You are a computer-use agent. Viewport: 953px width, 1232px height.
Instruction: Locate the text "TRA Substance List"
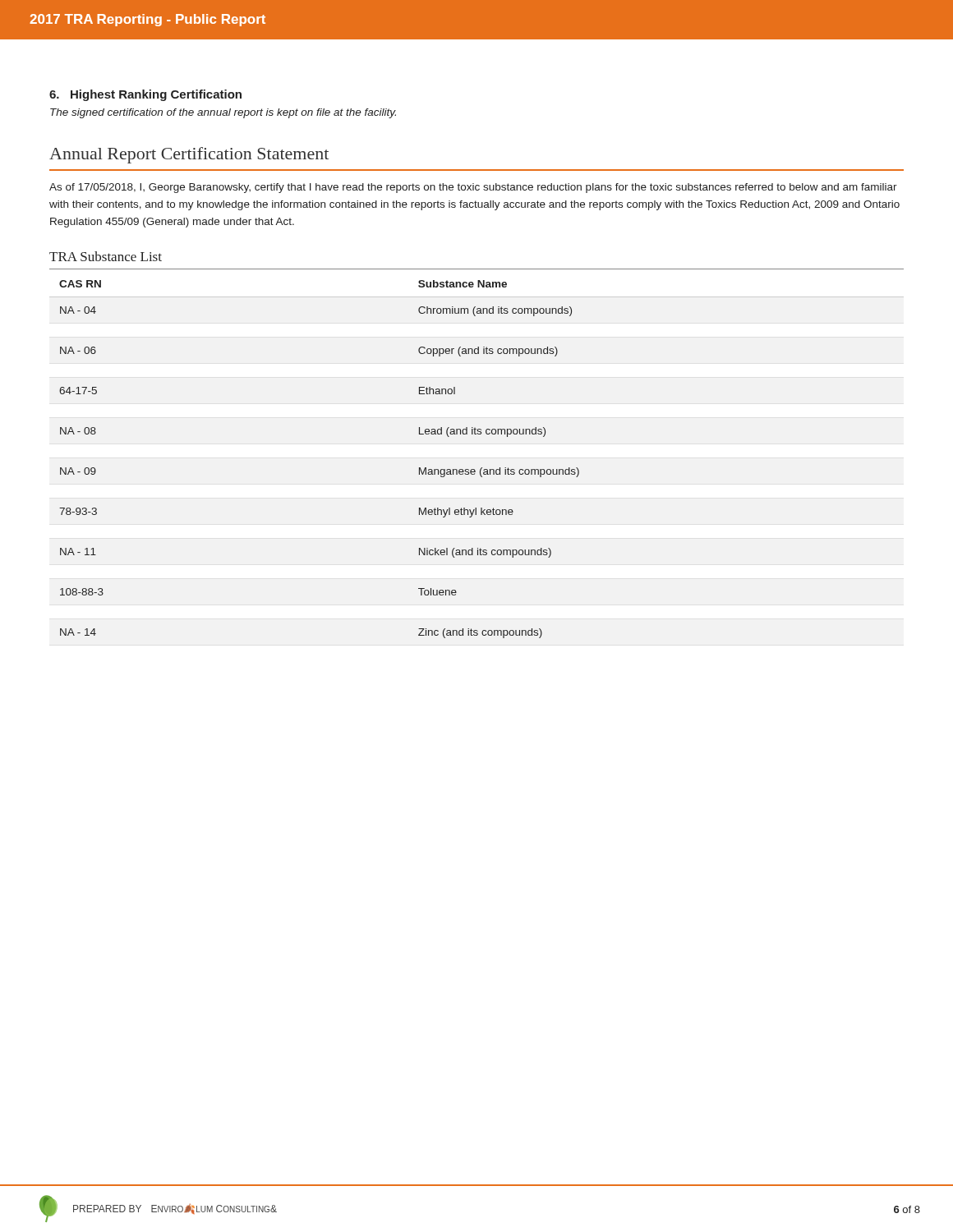pos(106,256)
